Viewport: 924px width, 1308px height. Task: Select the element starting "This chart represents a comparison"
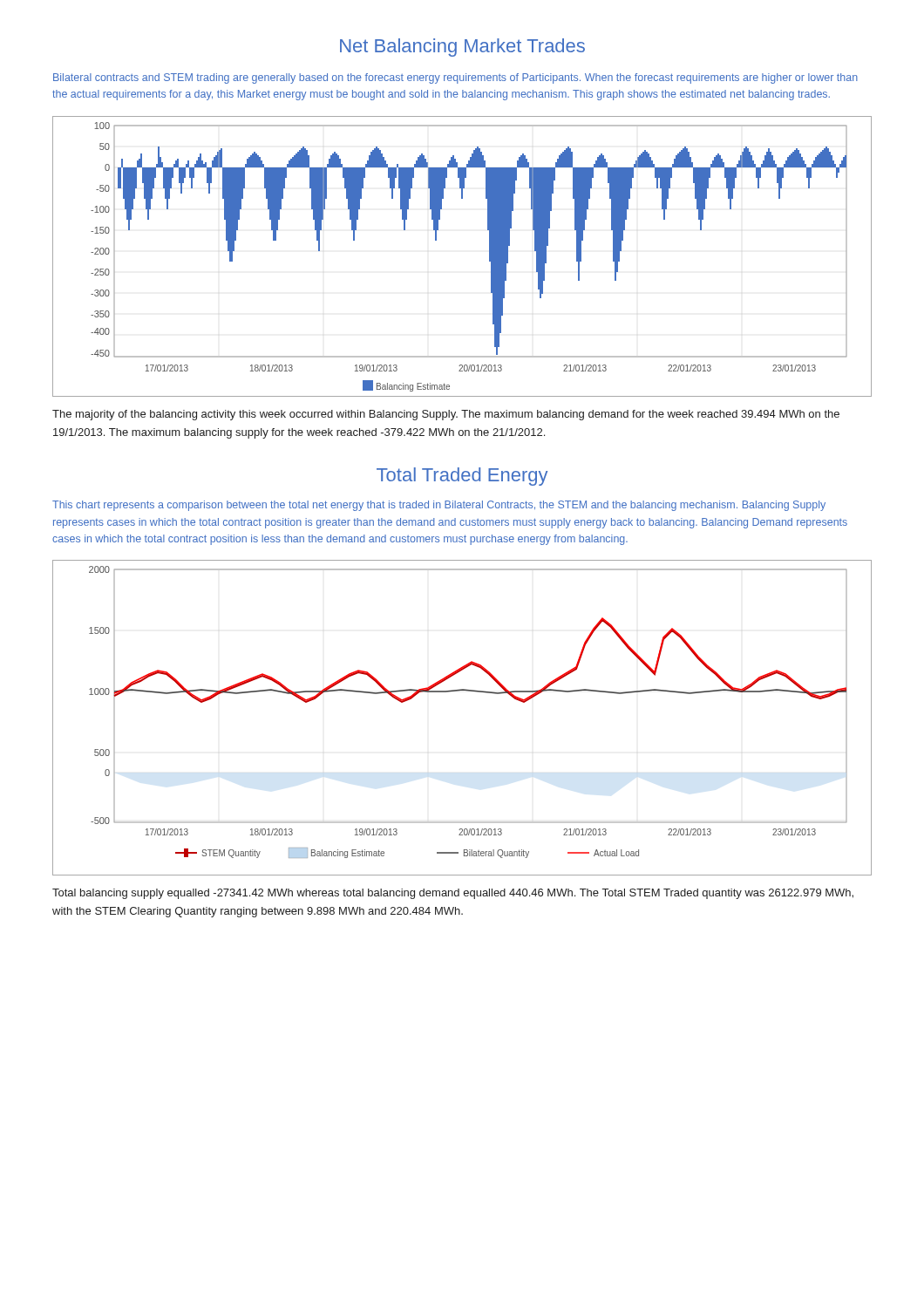pos(450,522)
